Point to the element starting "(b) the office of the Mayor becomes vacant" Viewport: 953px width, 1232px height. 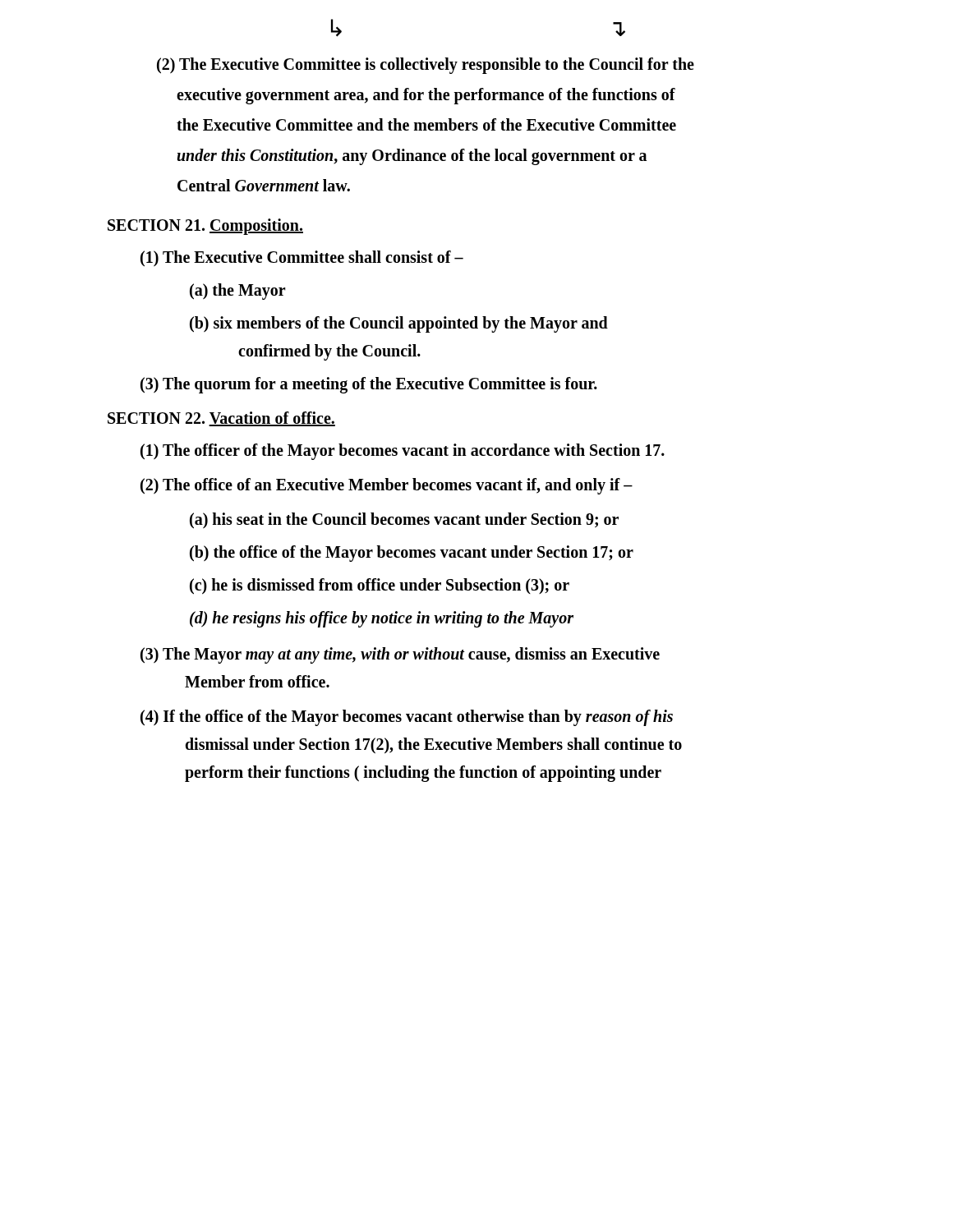pyautogui.click(x=411, y=552)
